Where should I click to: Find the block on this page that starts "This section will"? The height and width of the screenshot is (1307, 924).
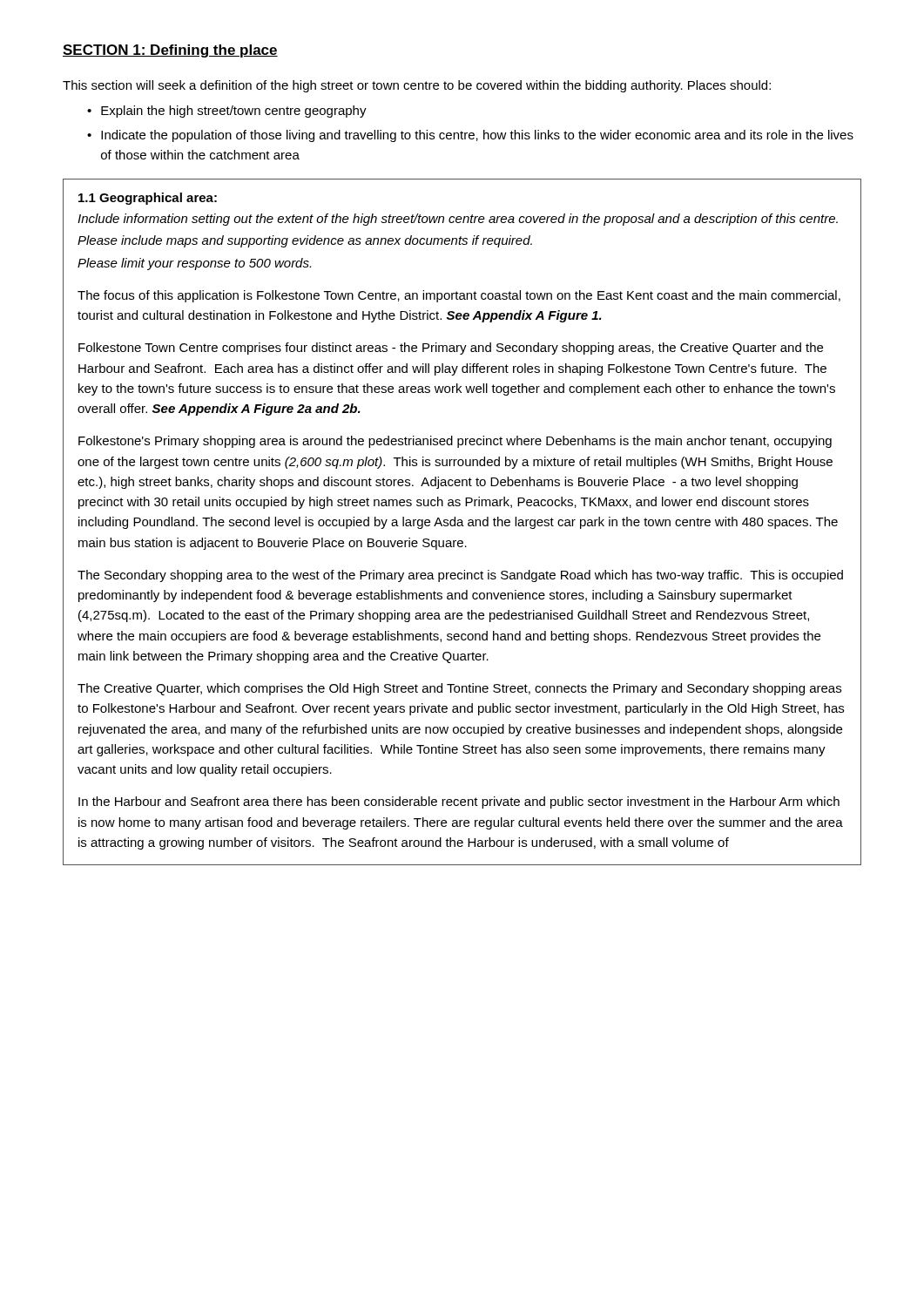[x=417, y=85]
